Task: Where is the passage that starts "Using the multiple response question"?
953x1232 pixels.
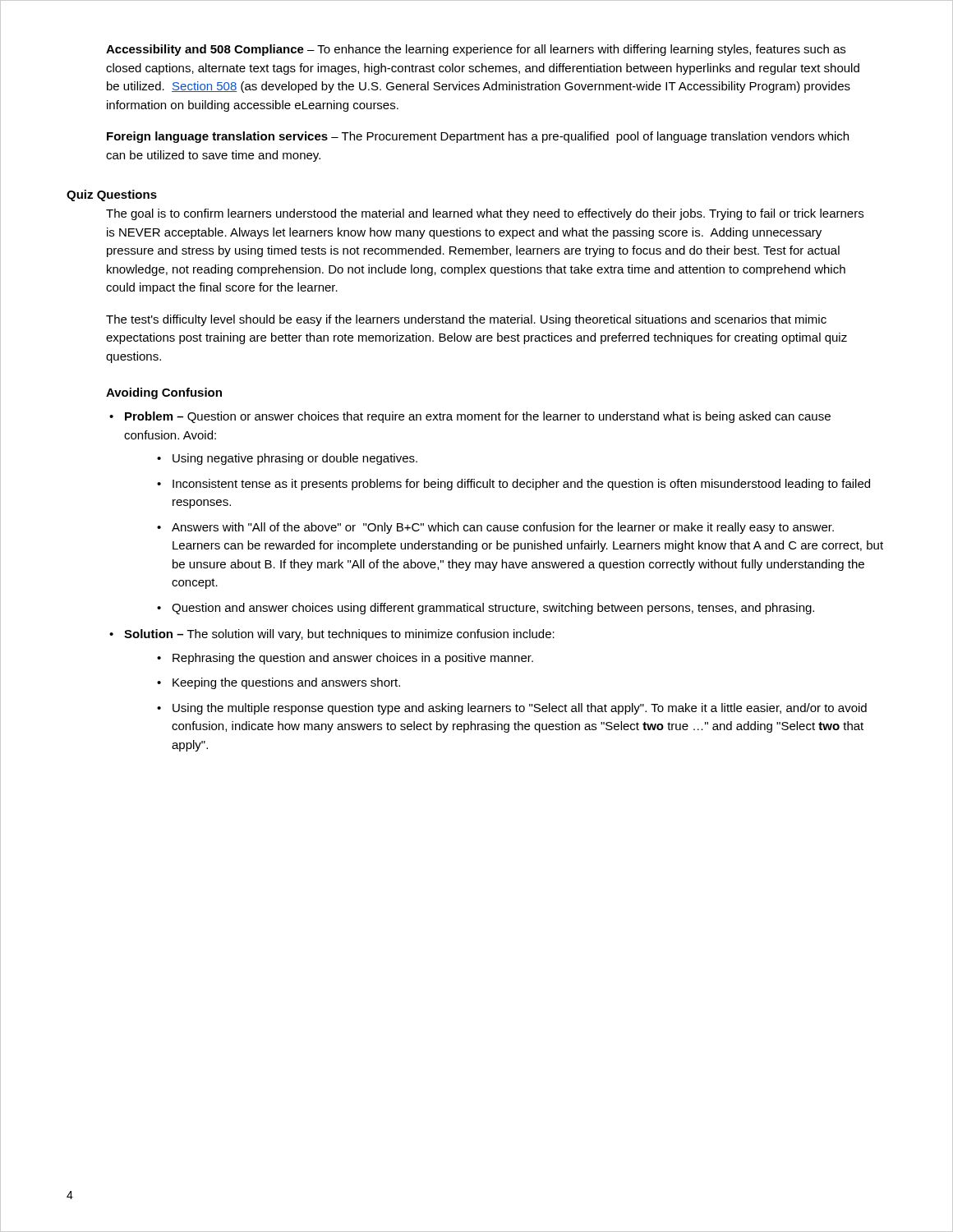Action: 520,726
